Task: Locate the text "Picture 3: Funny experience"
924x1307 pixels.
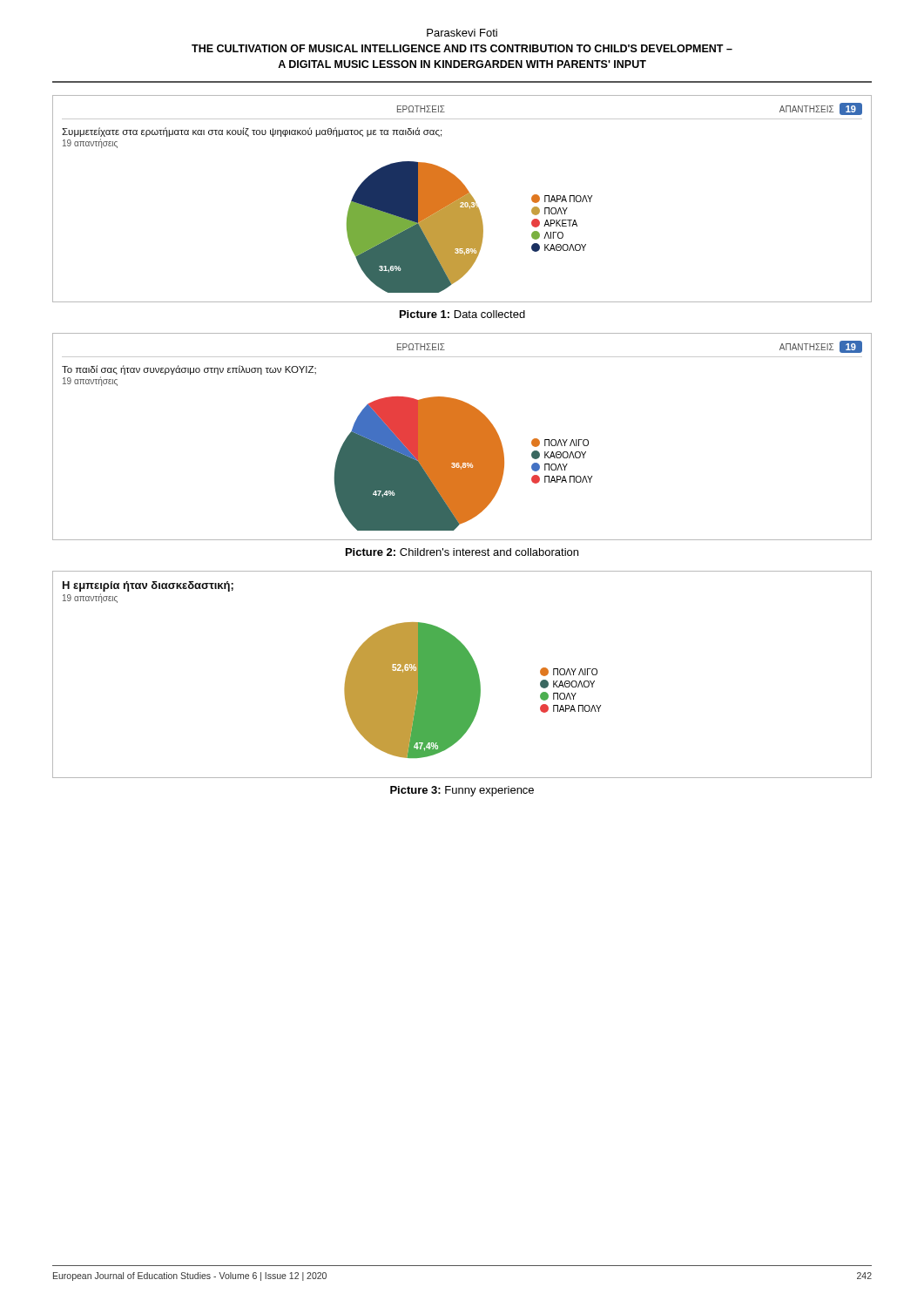Action: (462, 790)
